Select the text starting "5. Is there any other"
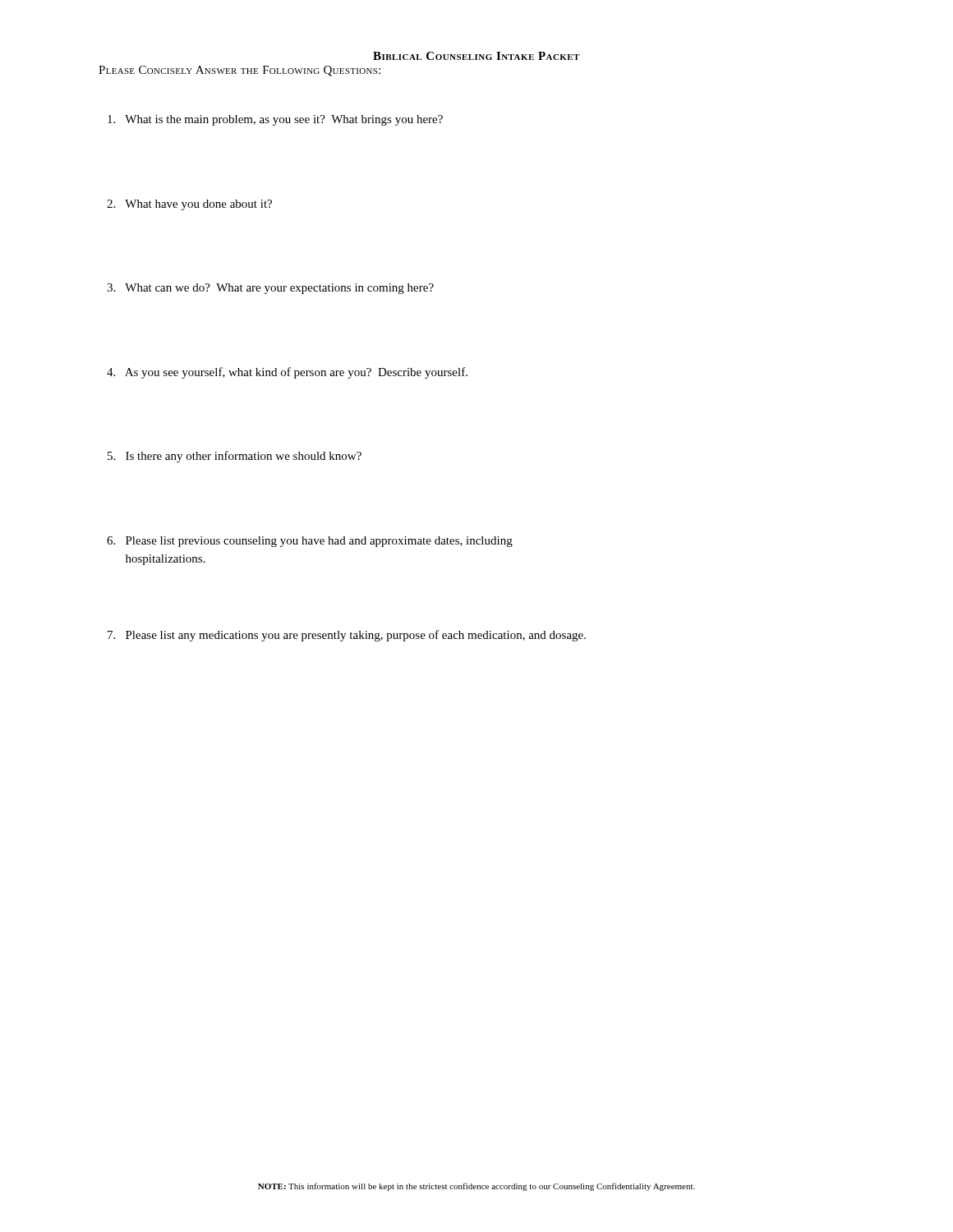The image size is (953, 1232). click(235, 457)
